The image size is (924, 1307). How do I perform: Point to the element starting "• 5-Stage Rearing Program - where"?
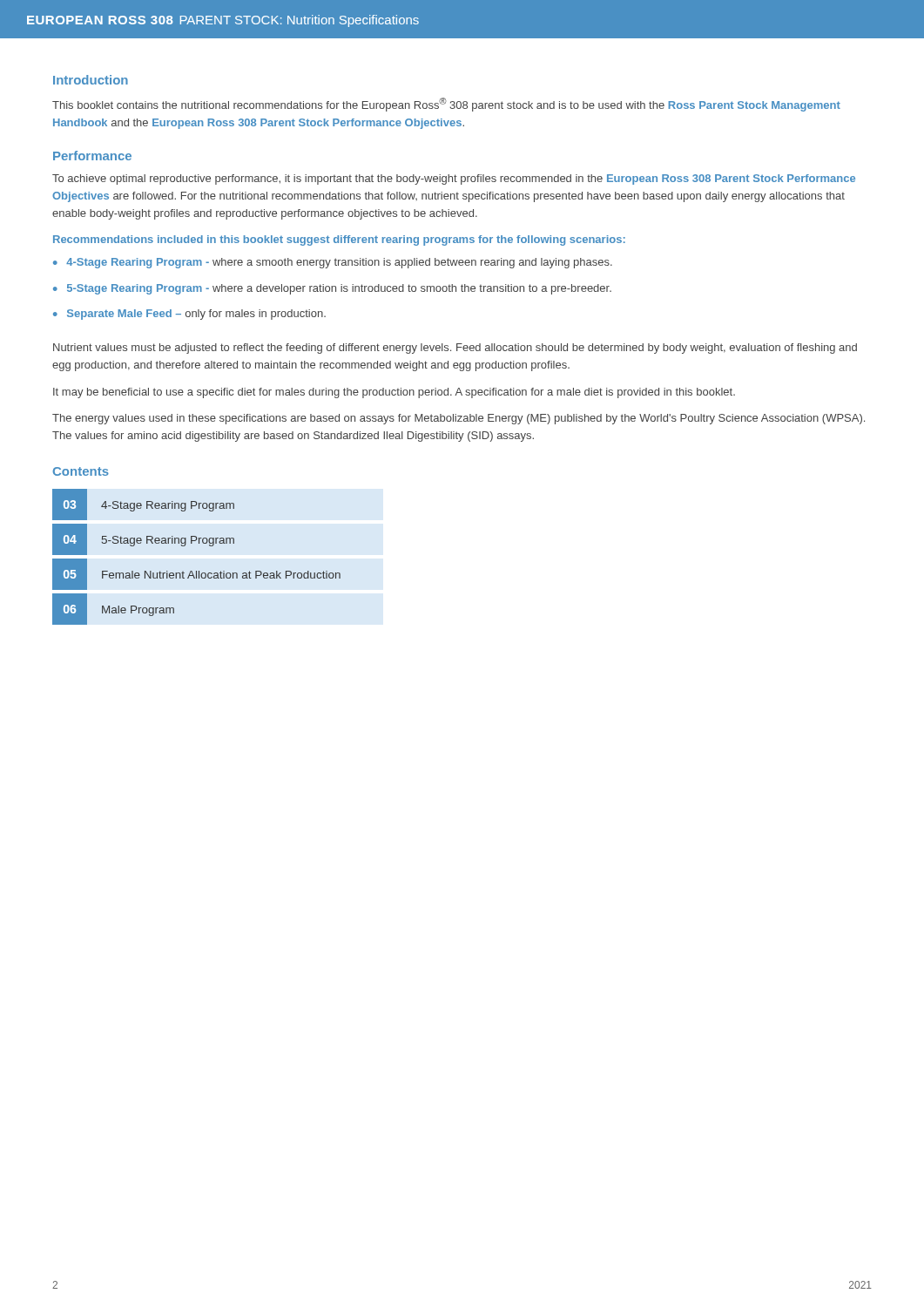(332, 290)
